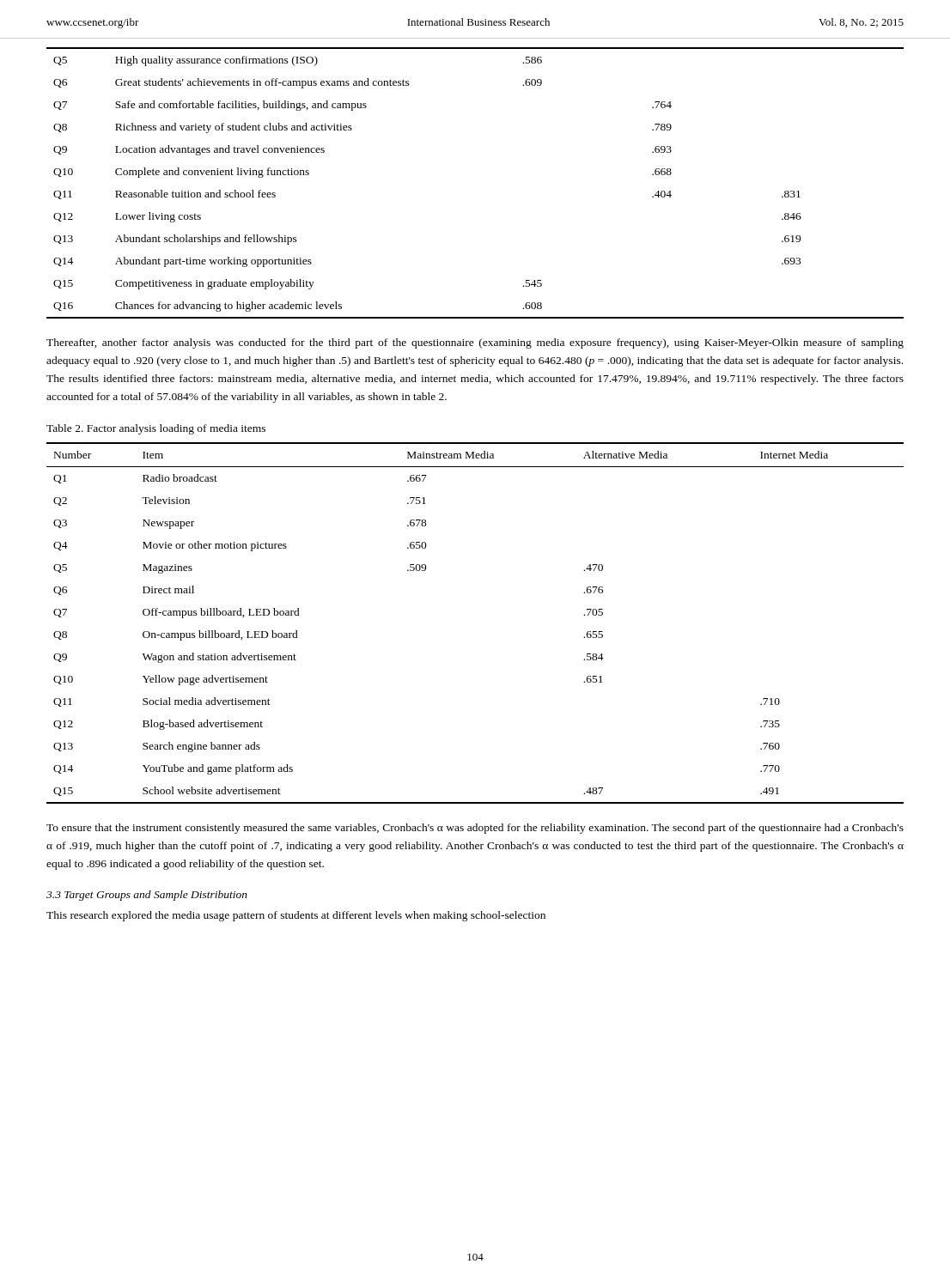The height and width of the screenshot is (1288, 950).
Task: Select the text block starting "This research explored the media usage pattern of"
Action: click(296, 915)
